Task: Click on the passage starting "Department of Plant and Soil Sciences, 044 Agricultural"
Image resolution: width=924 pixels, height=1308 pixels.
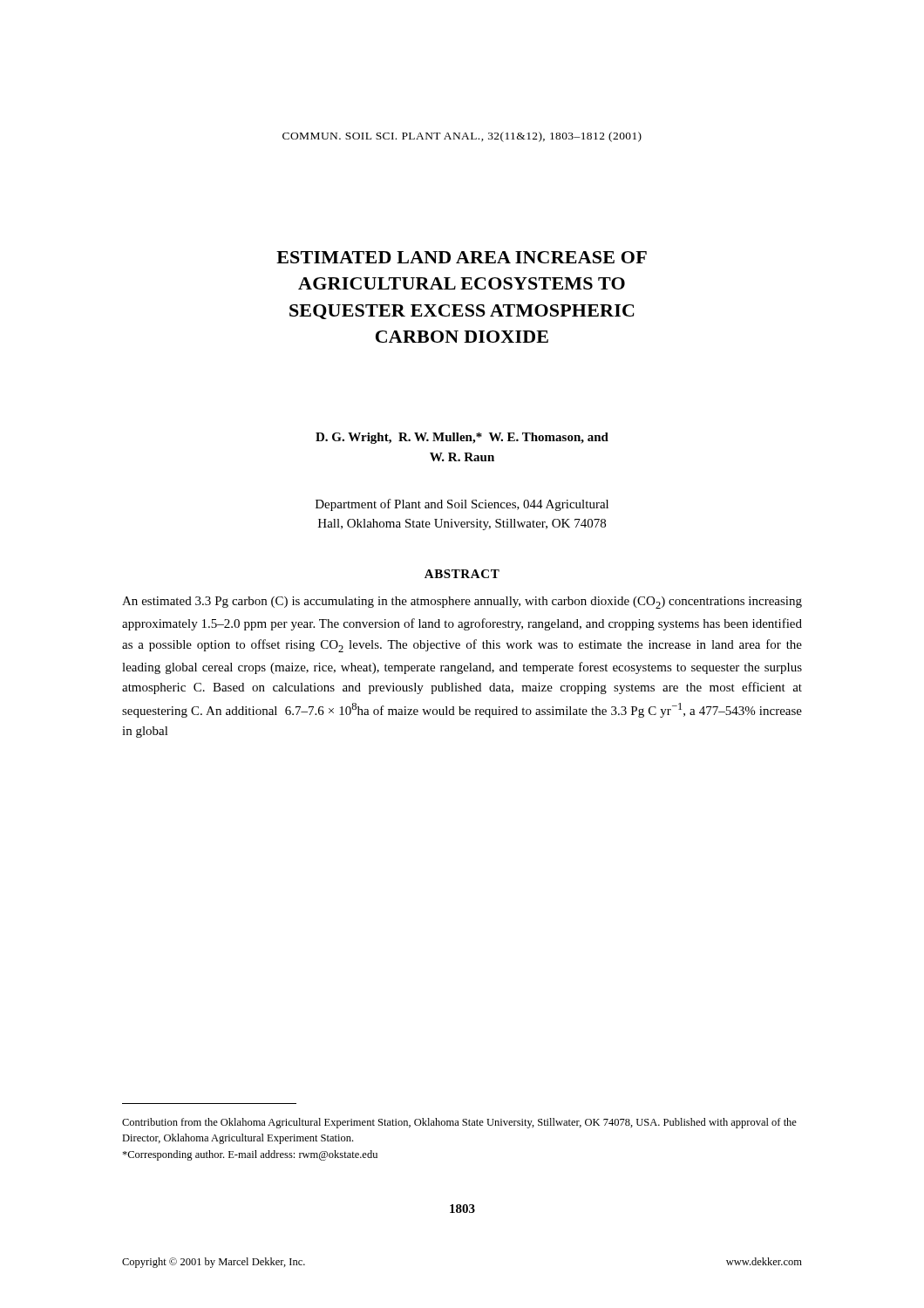Action: (x=462, y=514)
